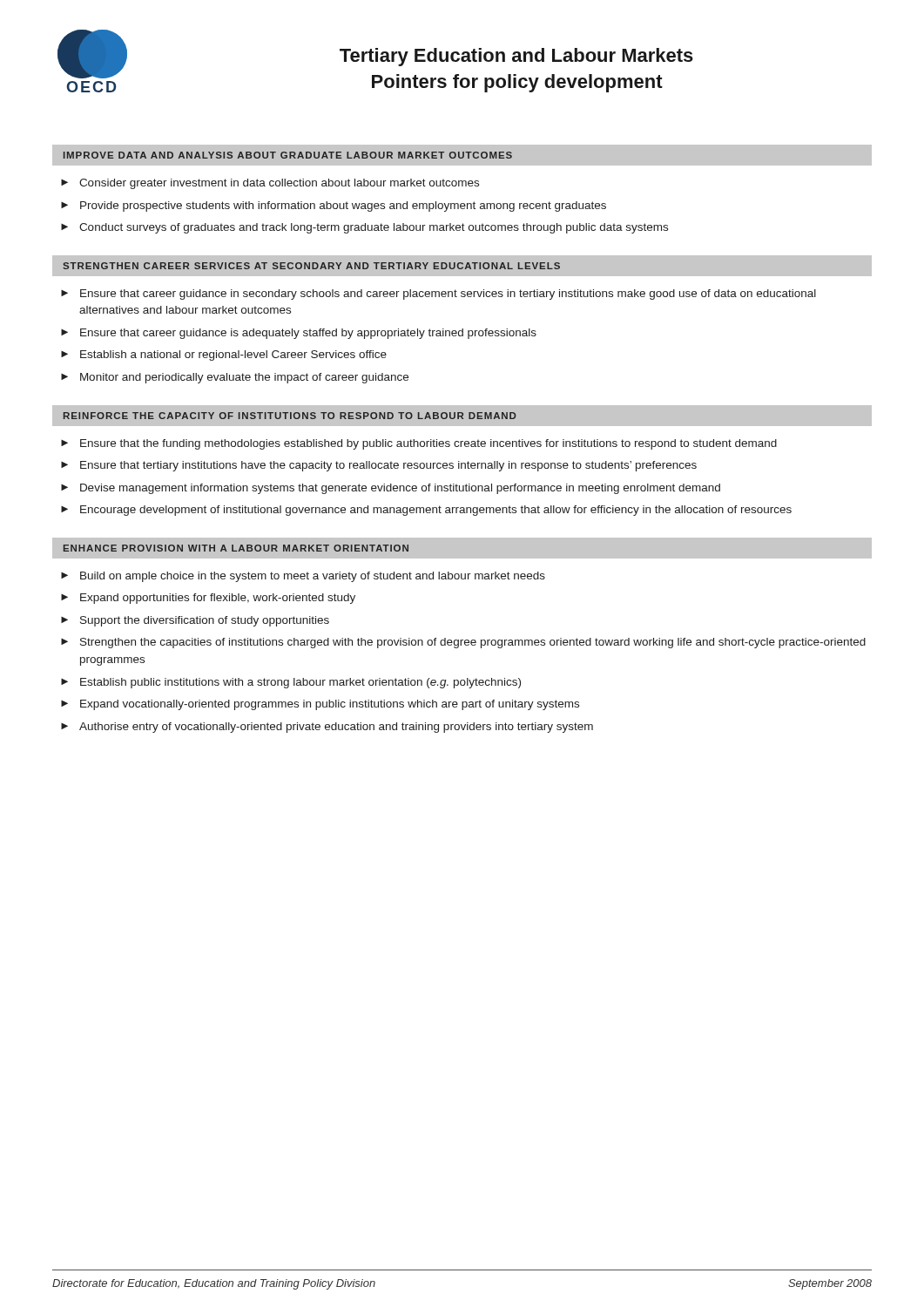Click on the text block starting "IMPROVE DATA AND ANALYSIS ABOUT"
The width and height of the screenshot is (924, 1307).
coord(288,155)
